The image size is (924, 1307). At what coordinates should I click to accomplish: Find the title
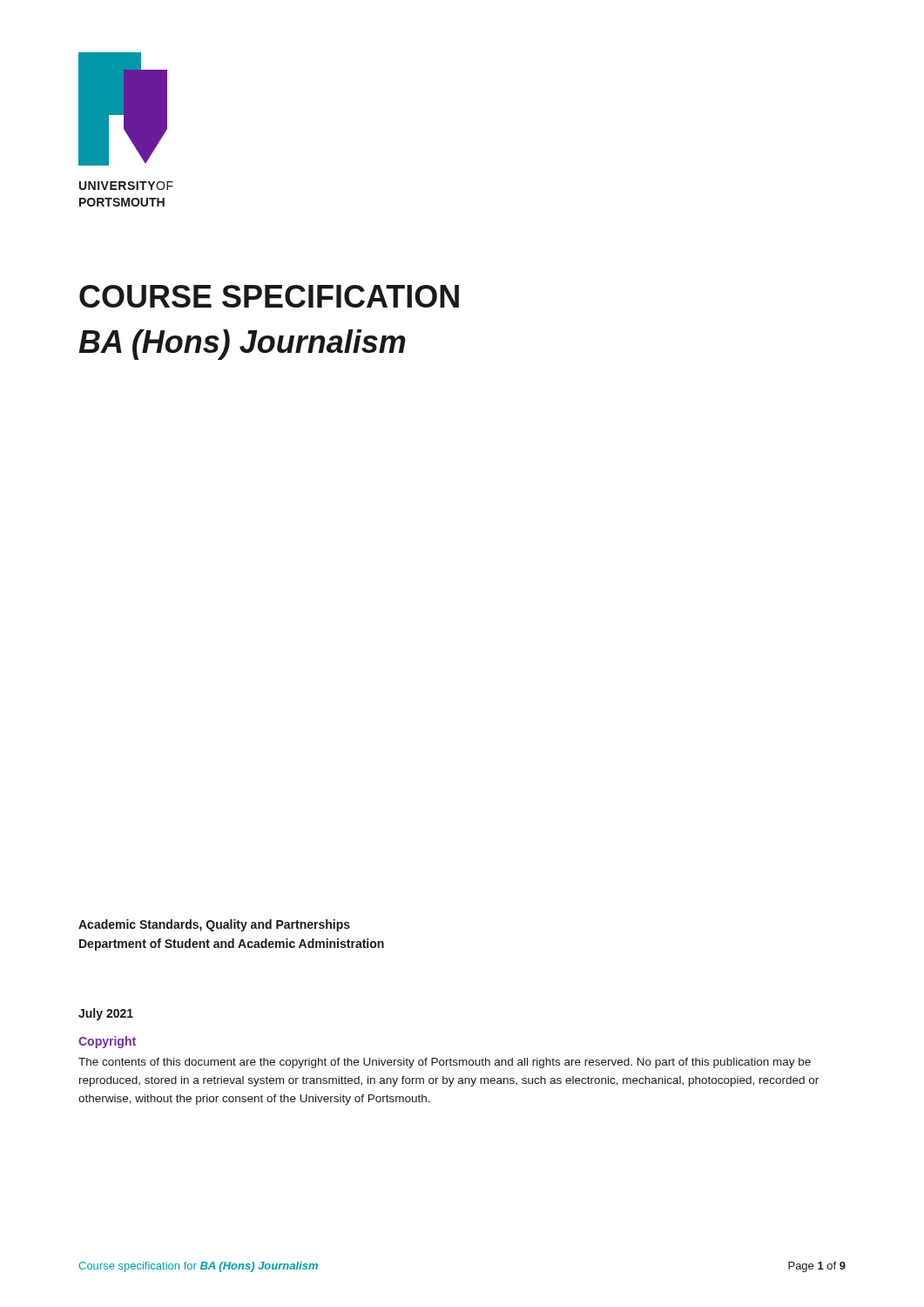270,320
